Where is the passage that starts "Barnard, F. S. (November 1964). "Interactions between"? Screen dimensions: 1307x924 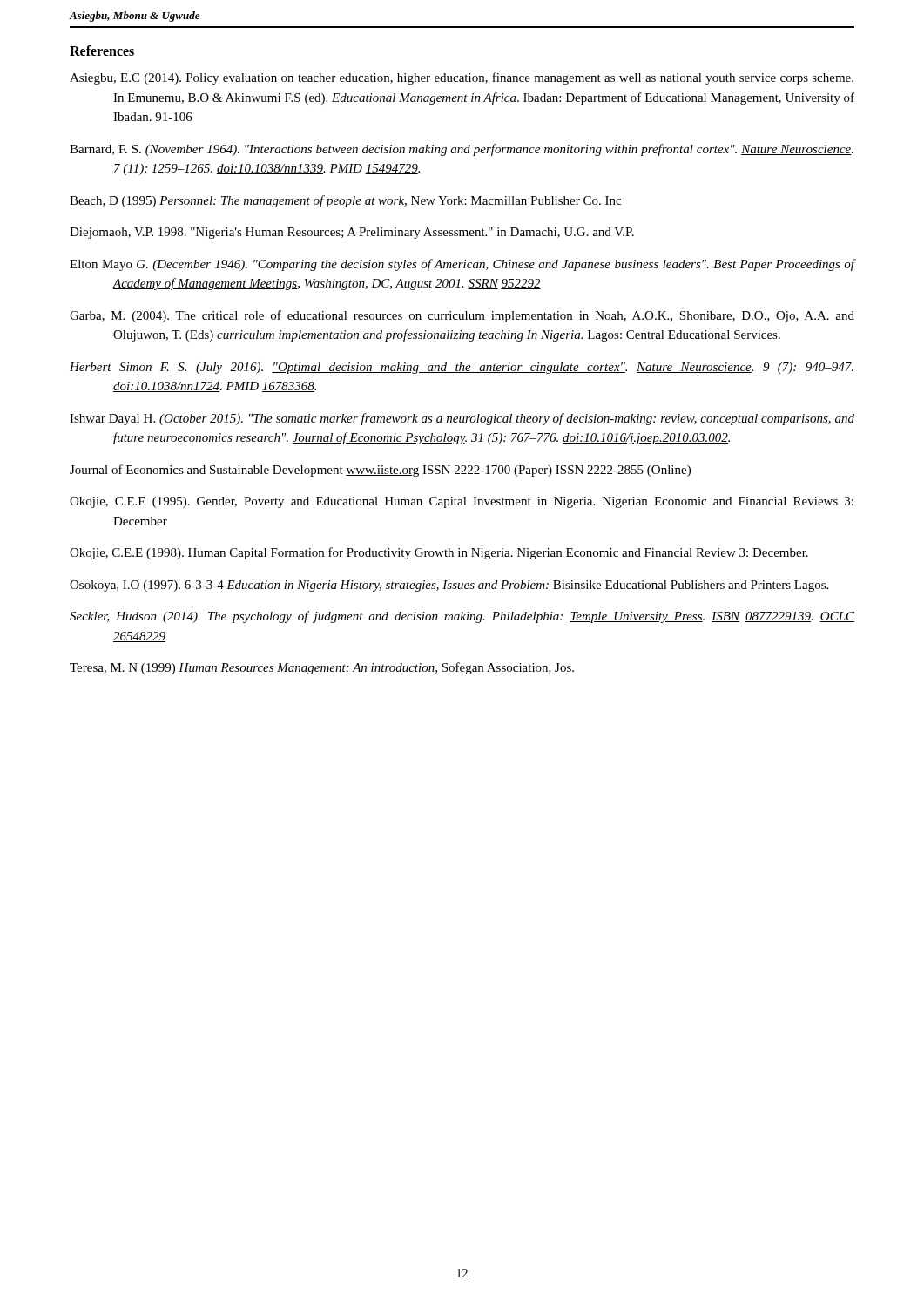(x=462, y=158)
